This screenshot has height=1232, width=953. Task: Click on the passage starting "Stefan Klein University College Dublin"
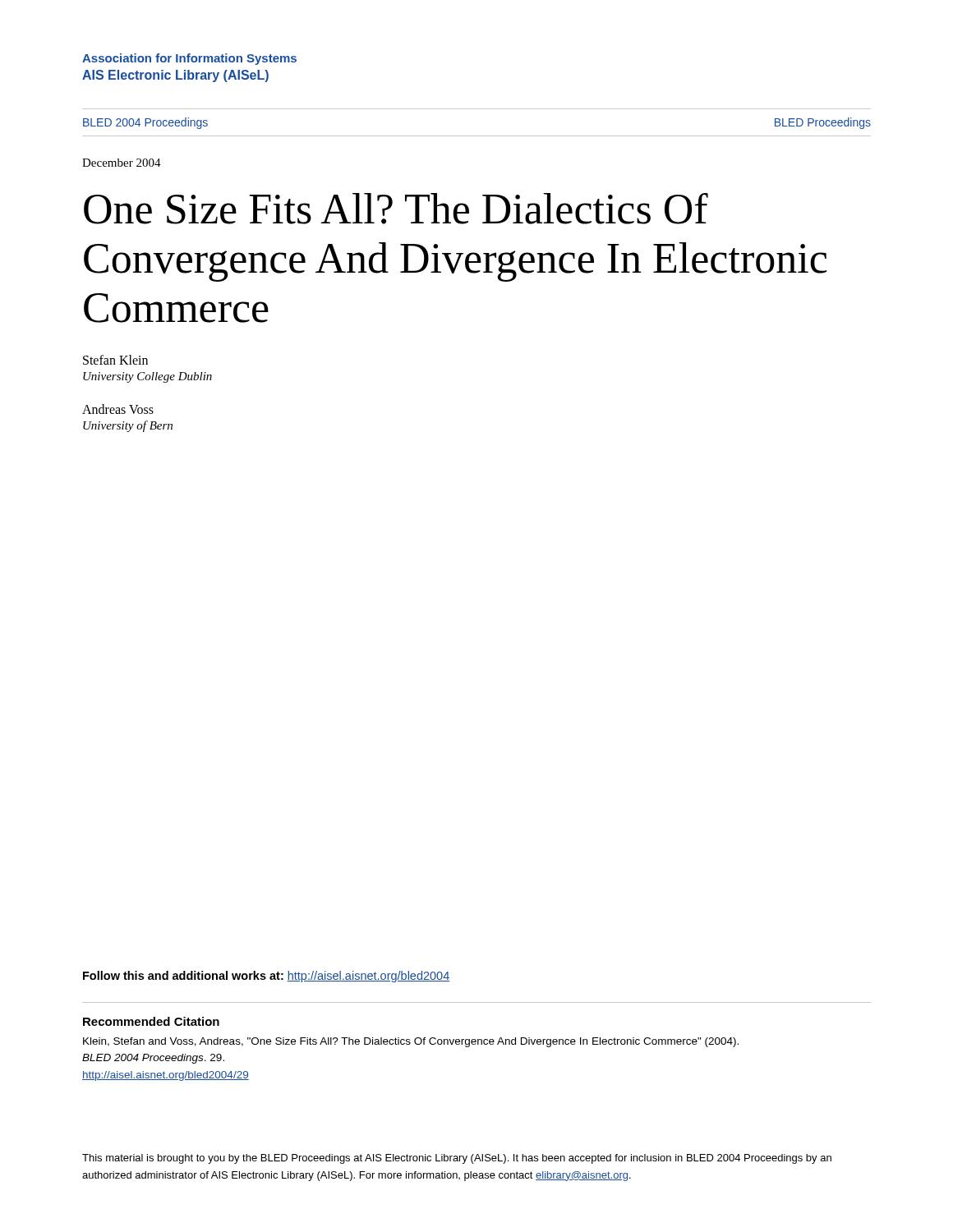click(x=147, y=368)
